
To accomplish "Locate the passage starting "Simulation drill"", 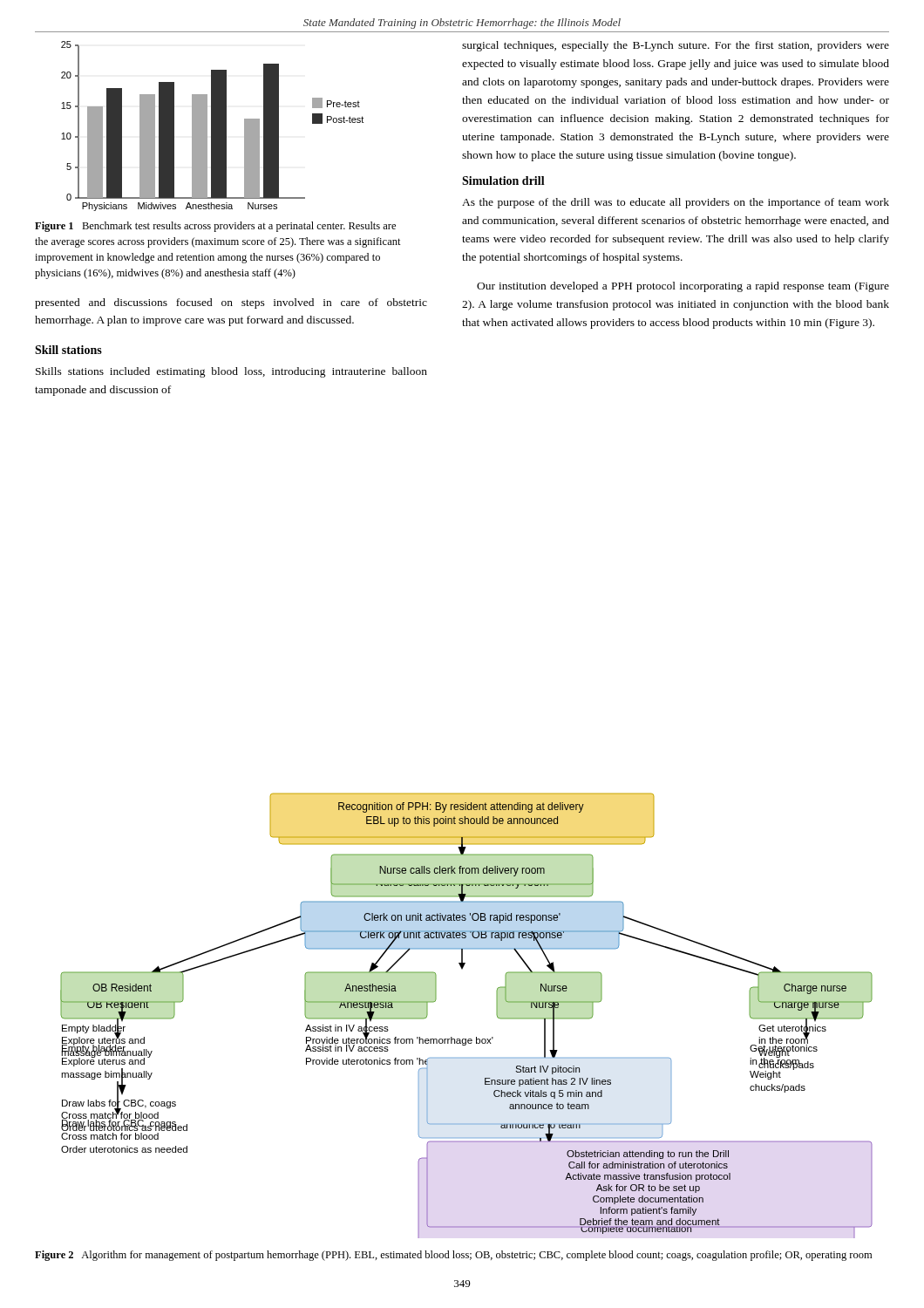I will [x=503, y=181].
